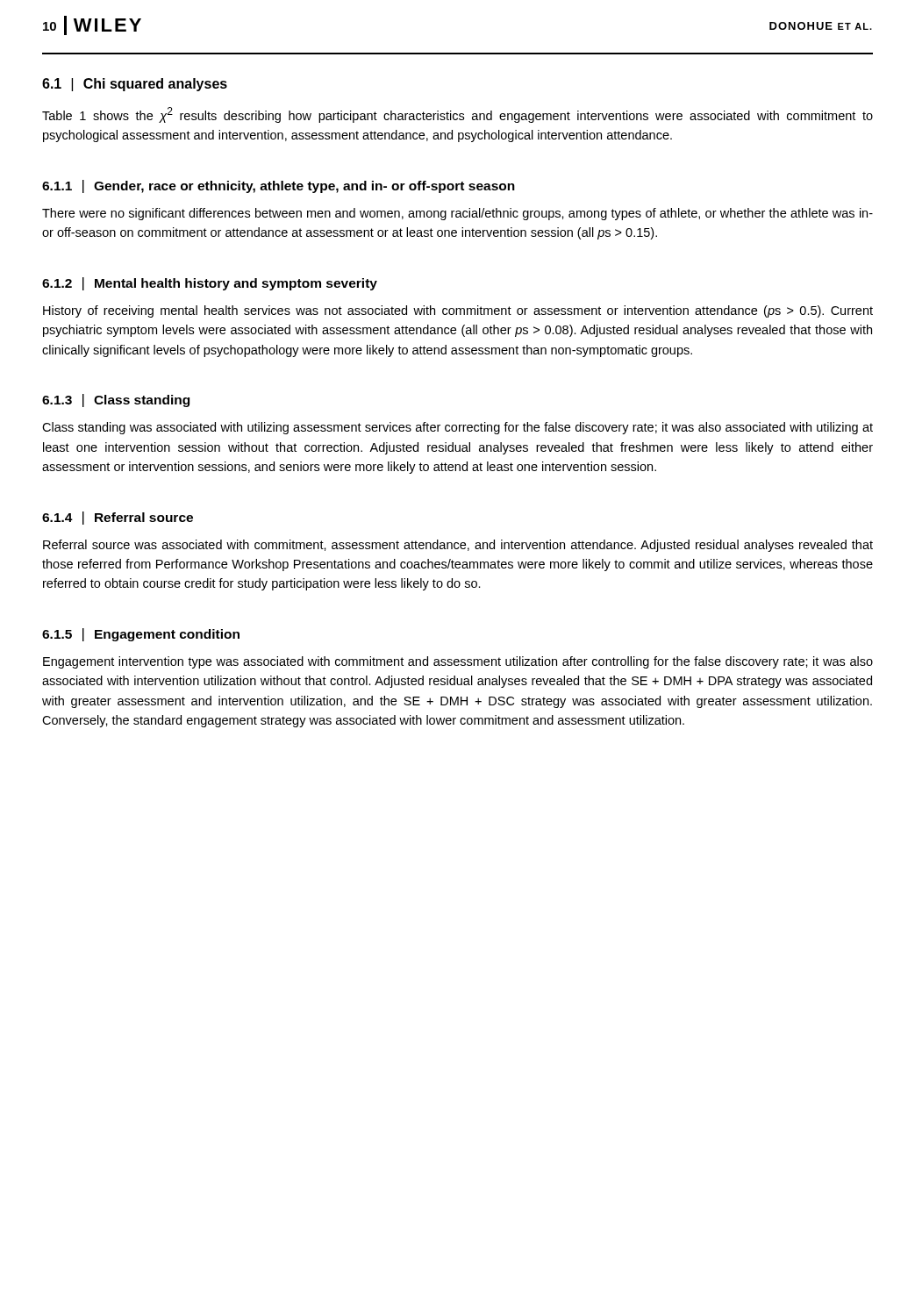915x1316 pixels.
Task: Find the section header containing "6.1 | Chi squared analyses"
Action: click(135, 84)
